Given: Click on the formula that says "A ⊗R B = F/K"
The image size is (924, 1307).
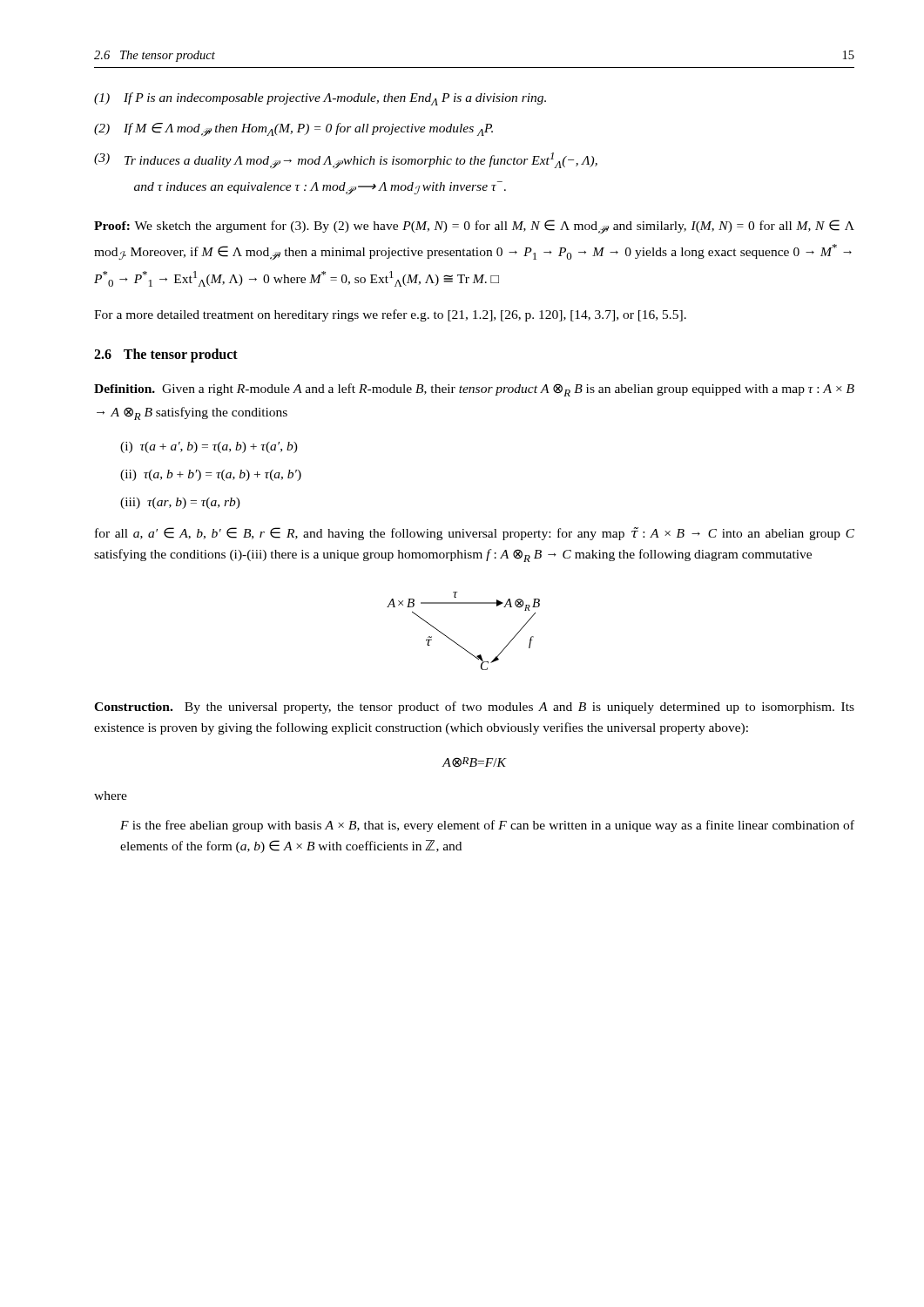Looking at the screenshot, I should click(x=474, y=763).
